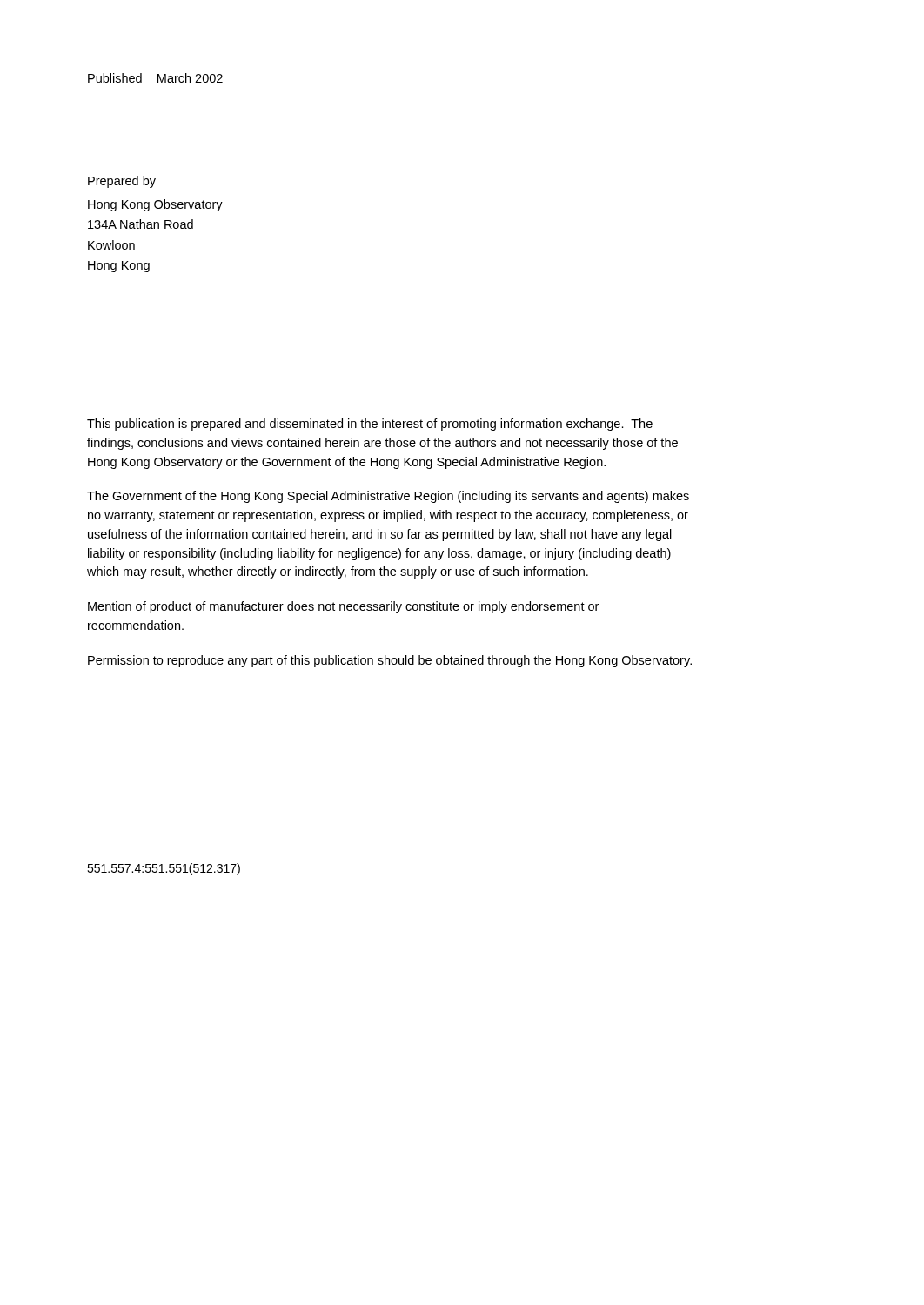Find the text block that says "Prepared by Hong Kong Observatory 134A Nathan Road"
Screen dimensions: 1305x924
pos(122,182)
